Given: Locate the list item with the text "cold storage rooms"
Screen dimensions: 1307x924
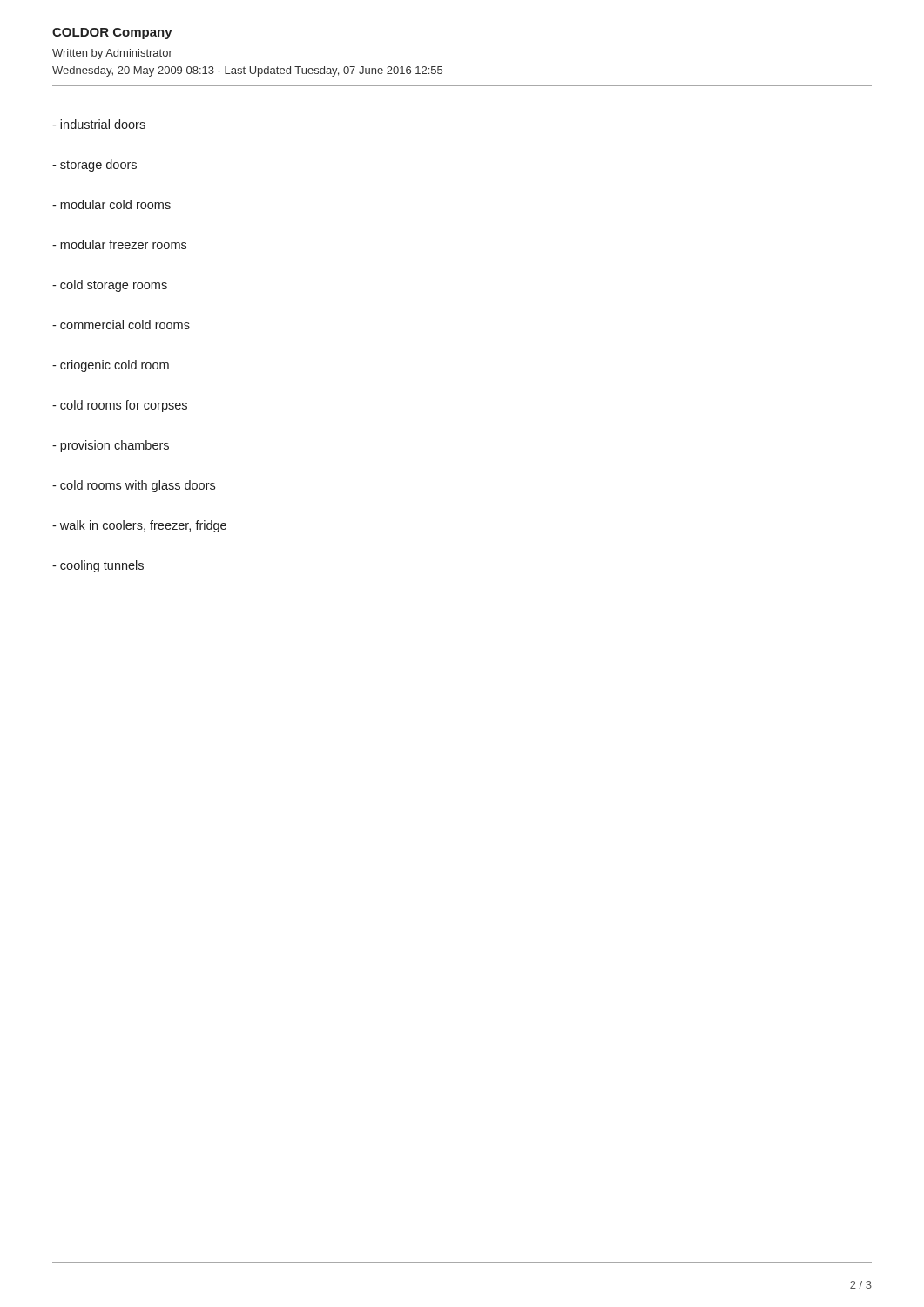Looking at the screenshot, I should coord(110,285).
